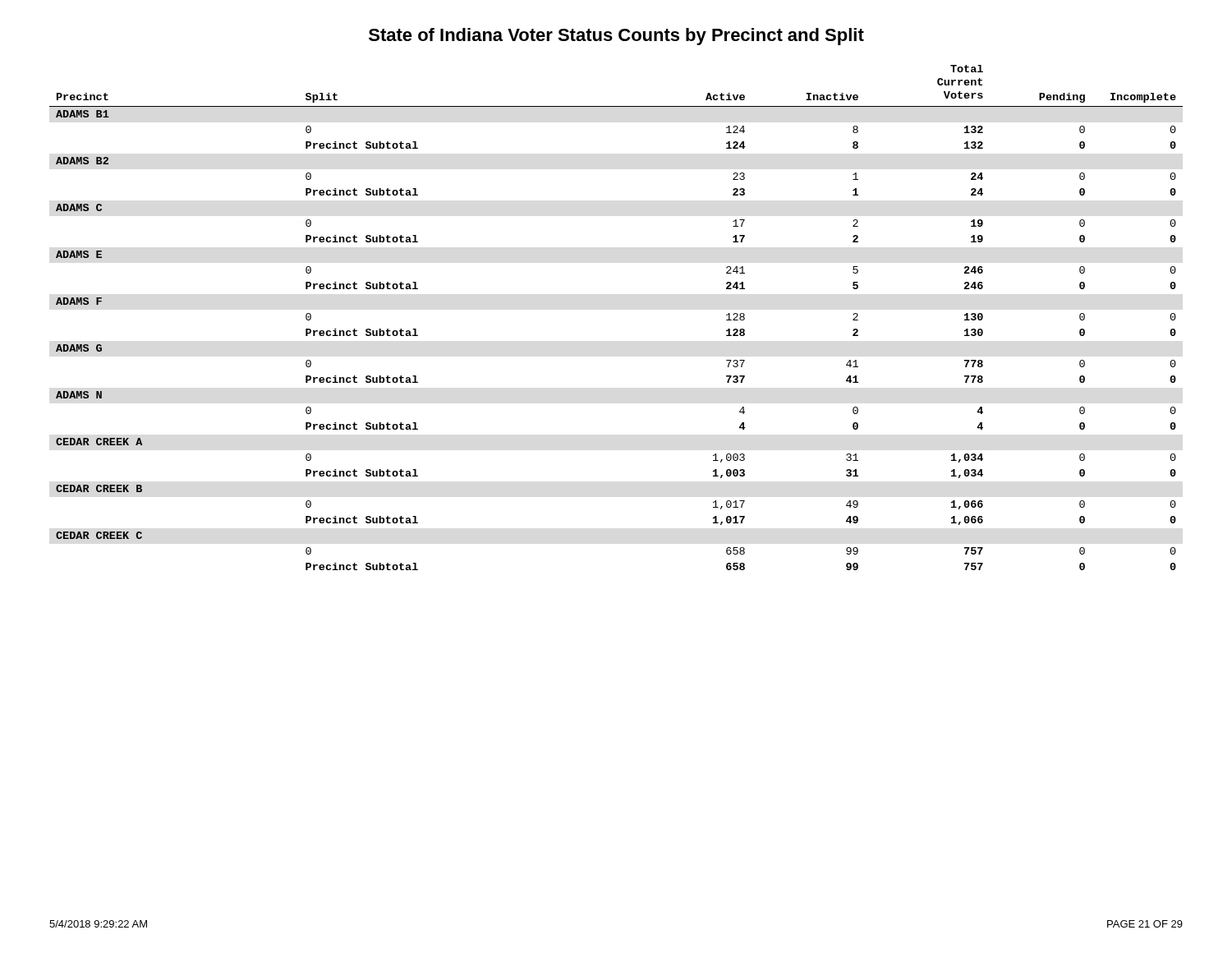Screen dimensions: 953x1232
Task: Select the table that reads "Precinct Subtotal"
Action: (x=616, y=318)
